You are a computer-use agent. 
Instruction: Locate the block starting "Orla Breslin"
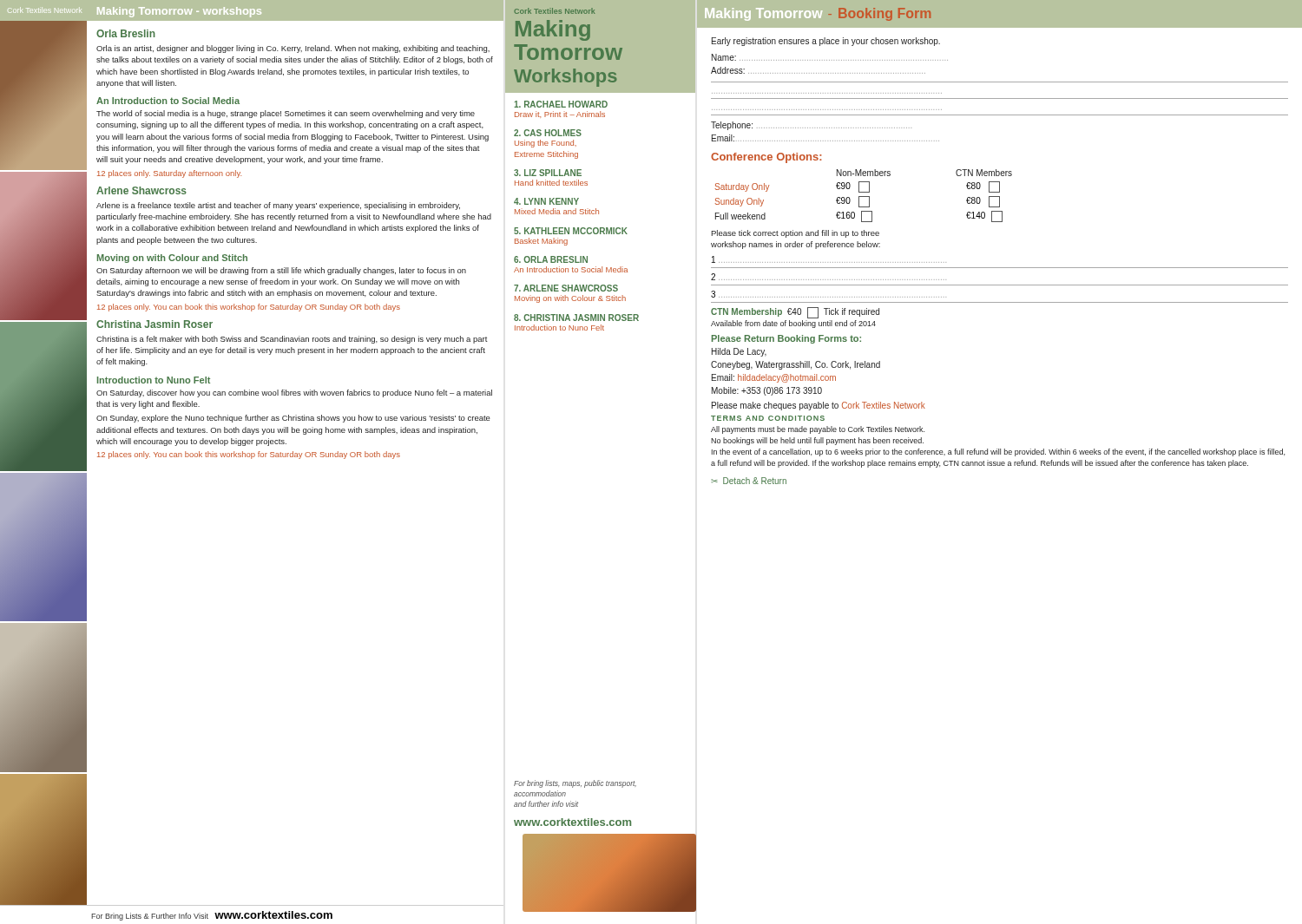click(x=126, y=34)
